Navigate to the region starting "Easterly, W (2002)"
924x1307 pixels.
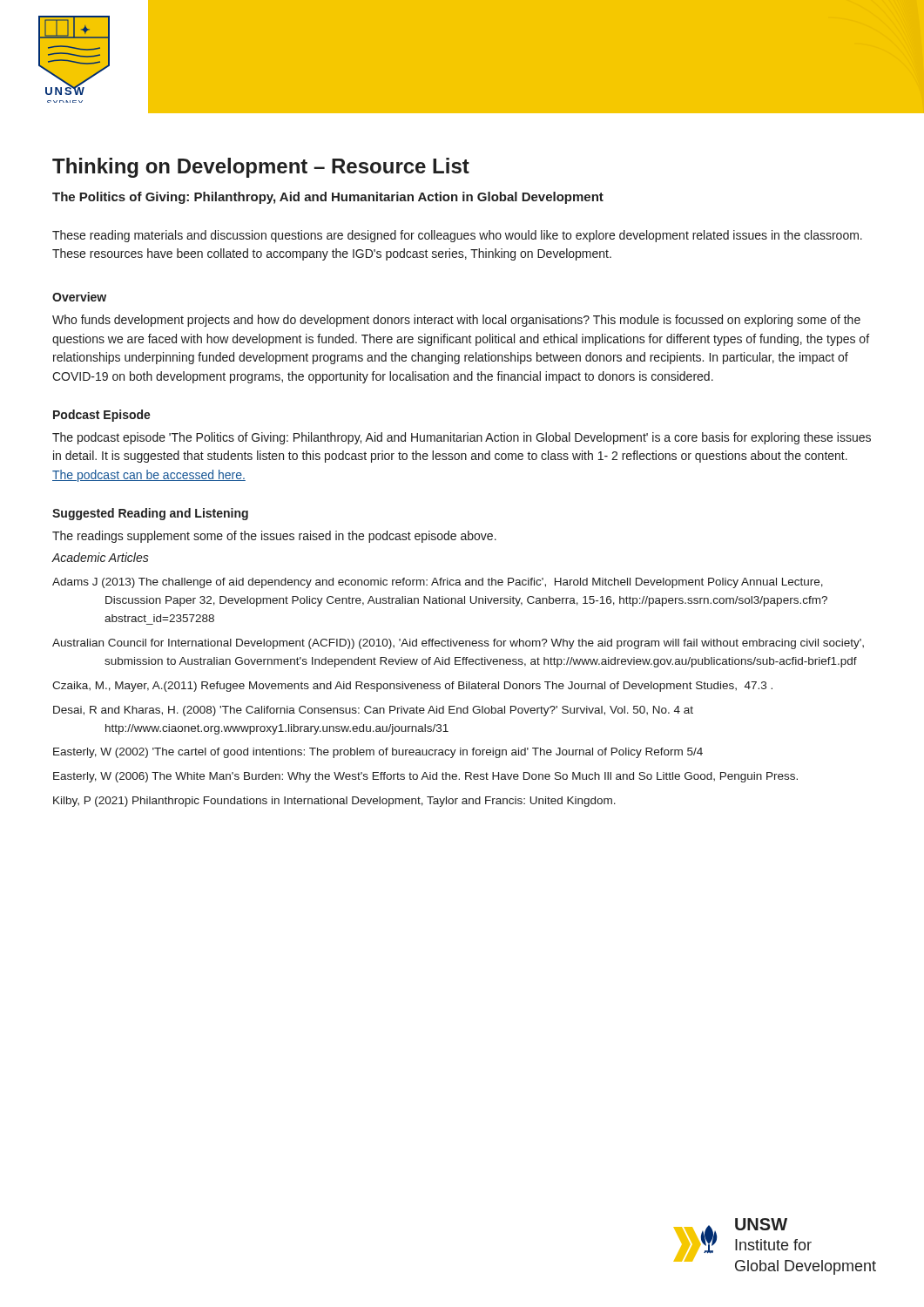coord(378,752)
